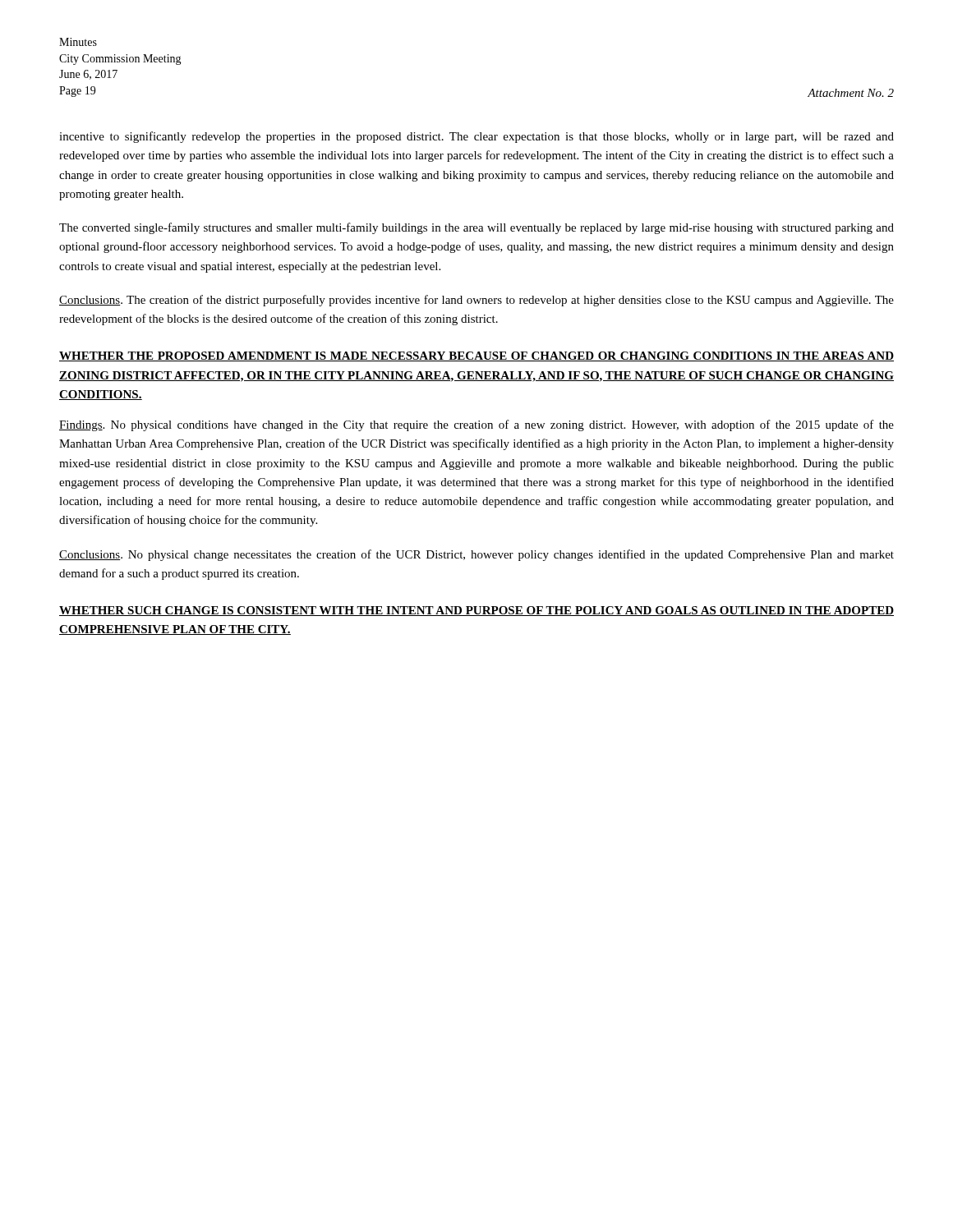953x1232 pixels.
Task: Find the block on this page that starts "Findings. No physical conditions have"
Action: pos(476,472)
